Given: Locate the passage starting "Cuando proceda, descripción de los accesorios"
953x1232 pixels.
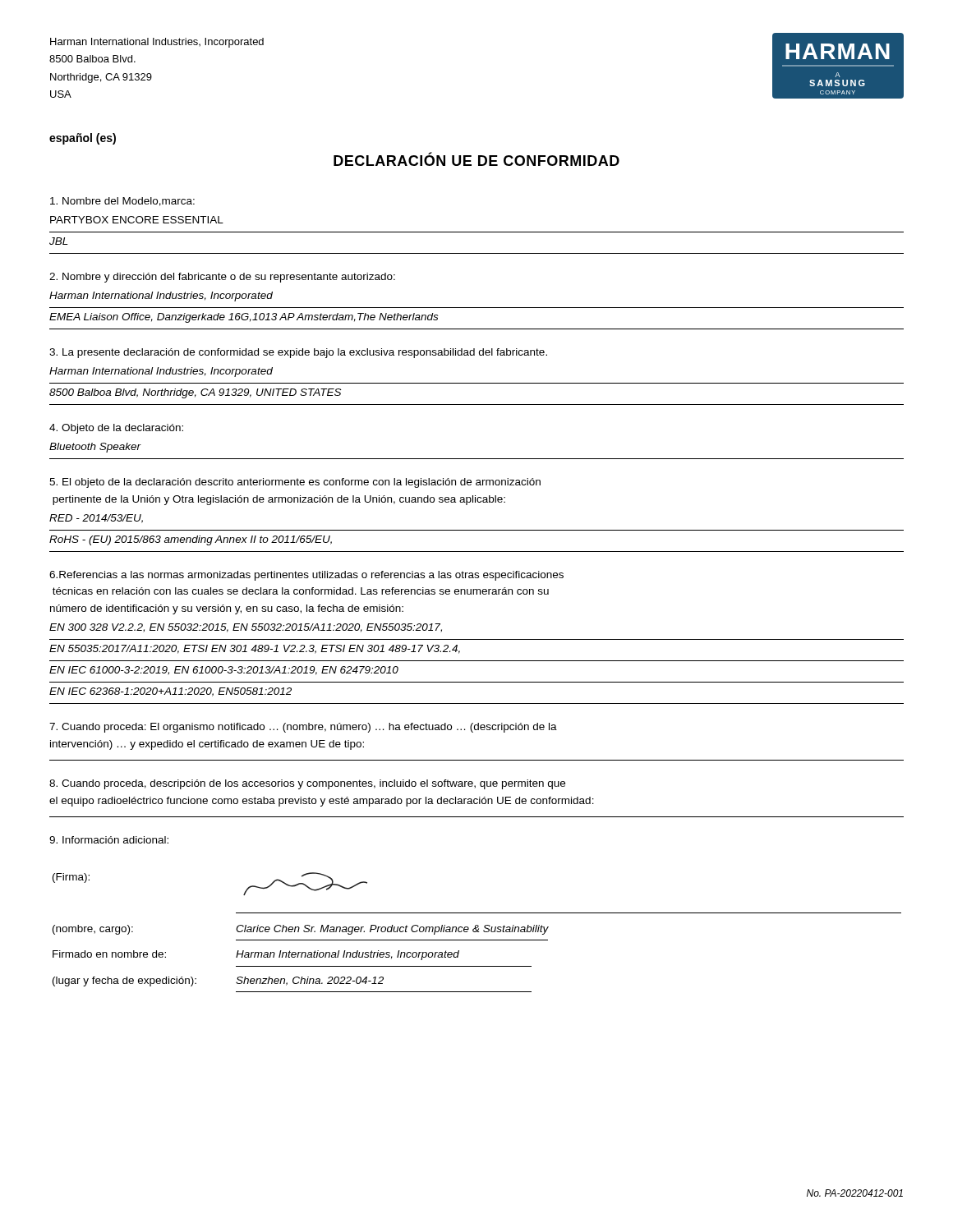Looking at the screenshot, I should click(x=476, y=796).
